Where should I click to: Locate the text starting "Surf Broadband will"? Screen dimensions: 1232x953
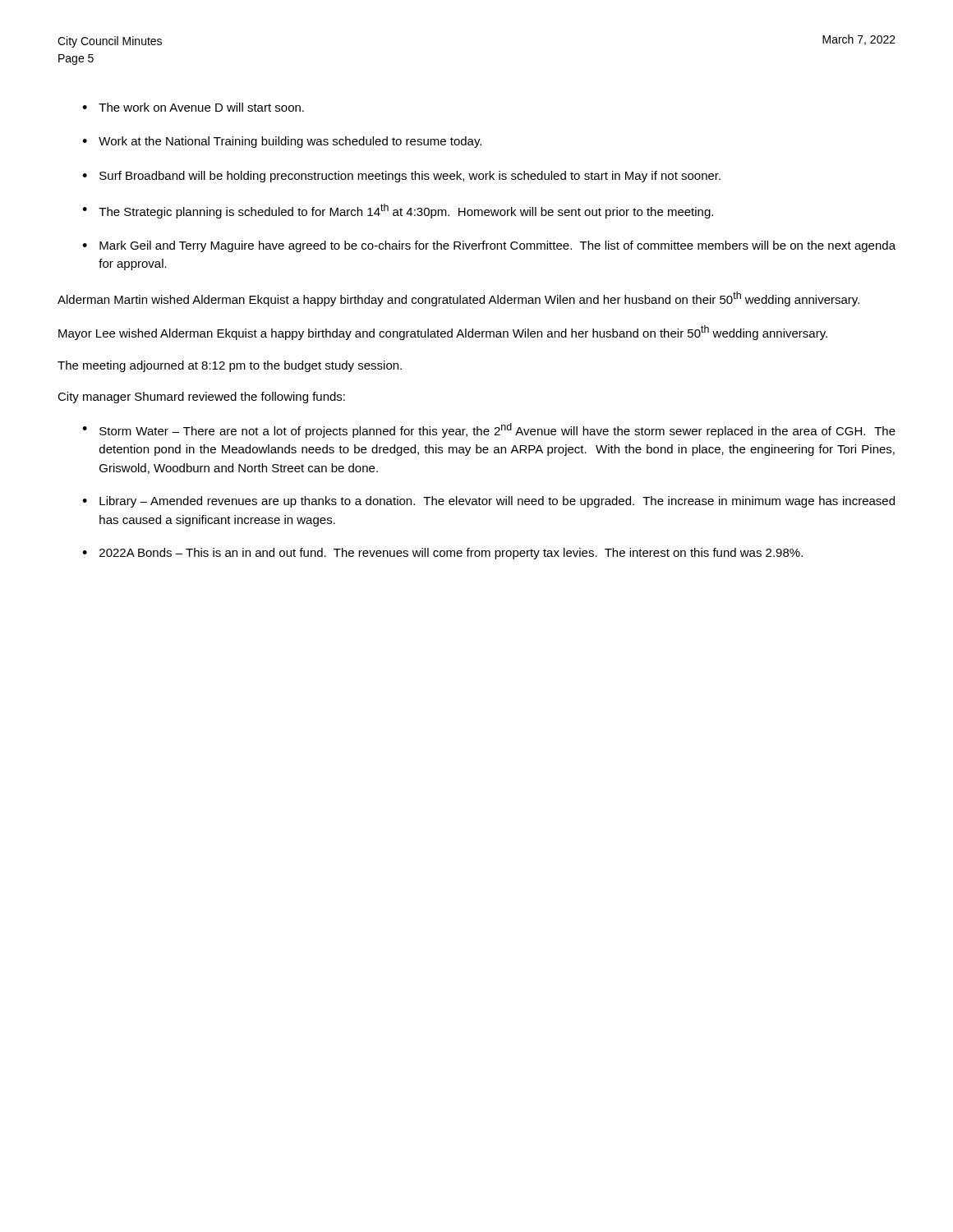[497, 176]
